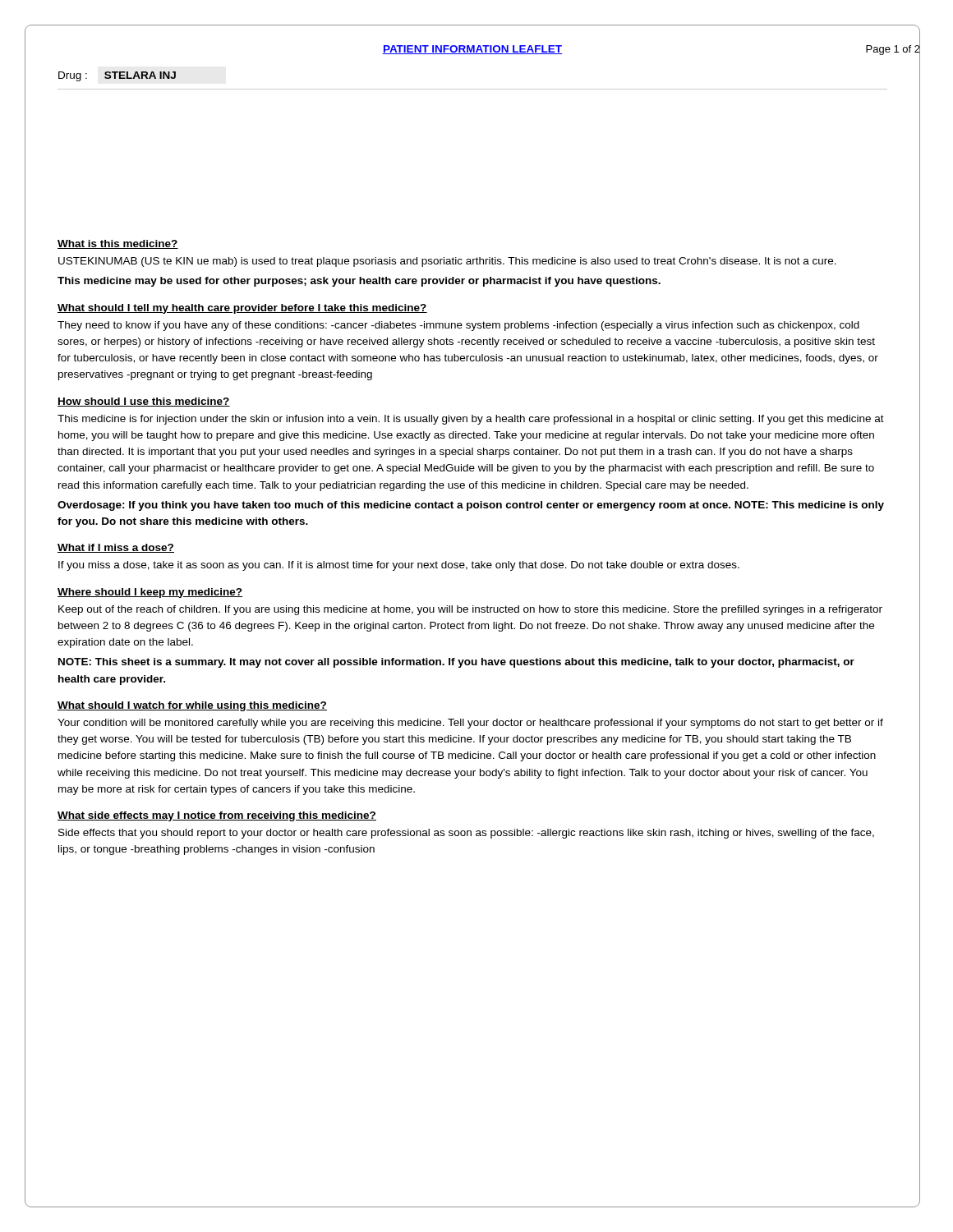The height and width of the screenshot is (1232, 953).
Task: Find the text block containing "Your condition will"
Action: click(470, 755)
